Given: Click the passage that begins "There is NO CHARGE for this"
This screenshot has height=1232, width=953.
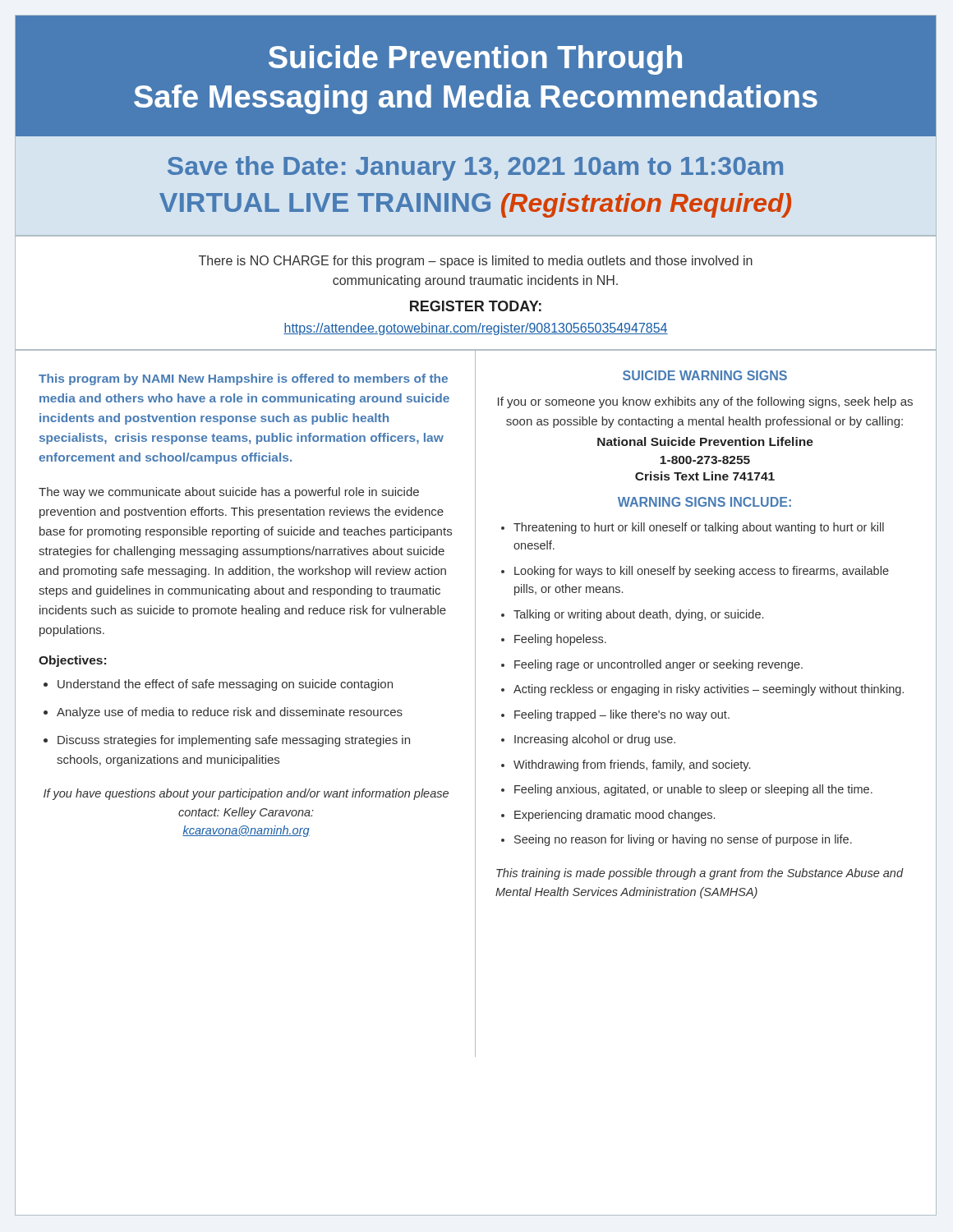Looking at the screenshot, I should [x=476, y=293].
